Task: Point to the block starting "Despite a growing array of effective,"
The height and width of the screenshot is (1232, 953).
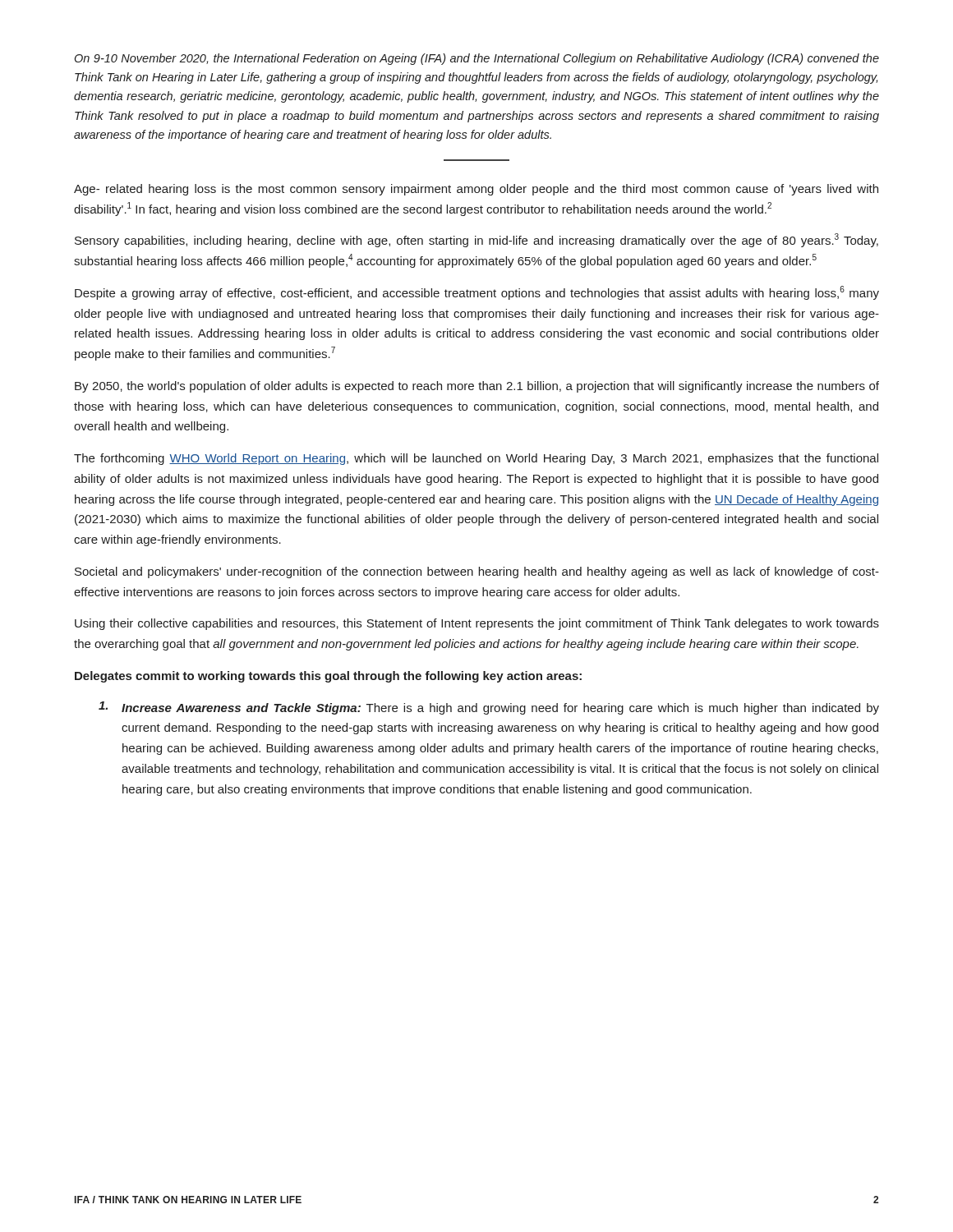Action: (476, 323)
